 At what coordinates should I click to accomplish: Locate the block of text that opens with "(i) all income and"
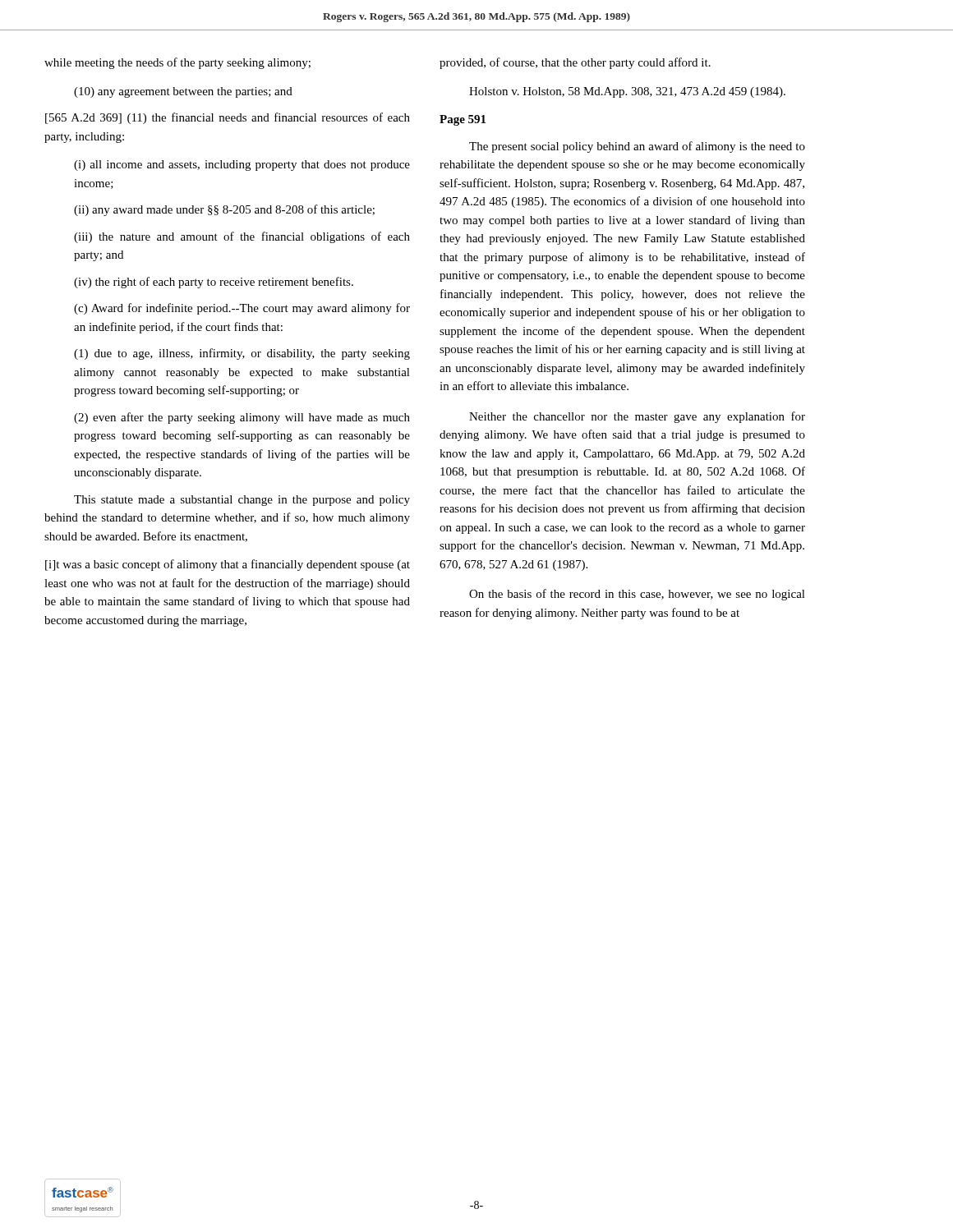pos(242,174)
